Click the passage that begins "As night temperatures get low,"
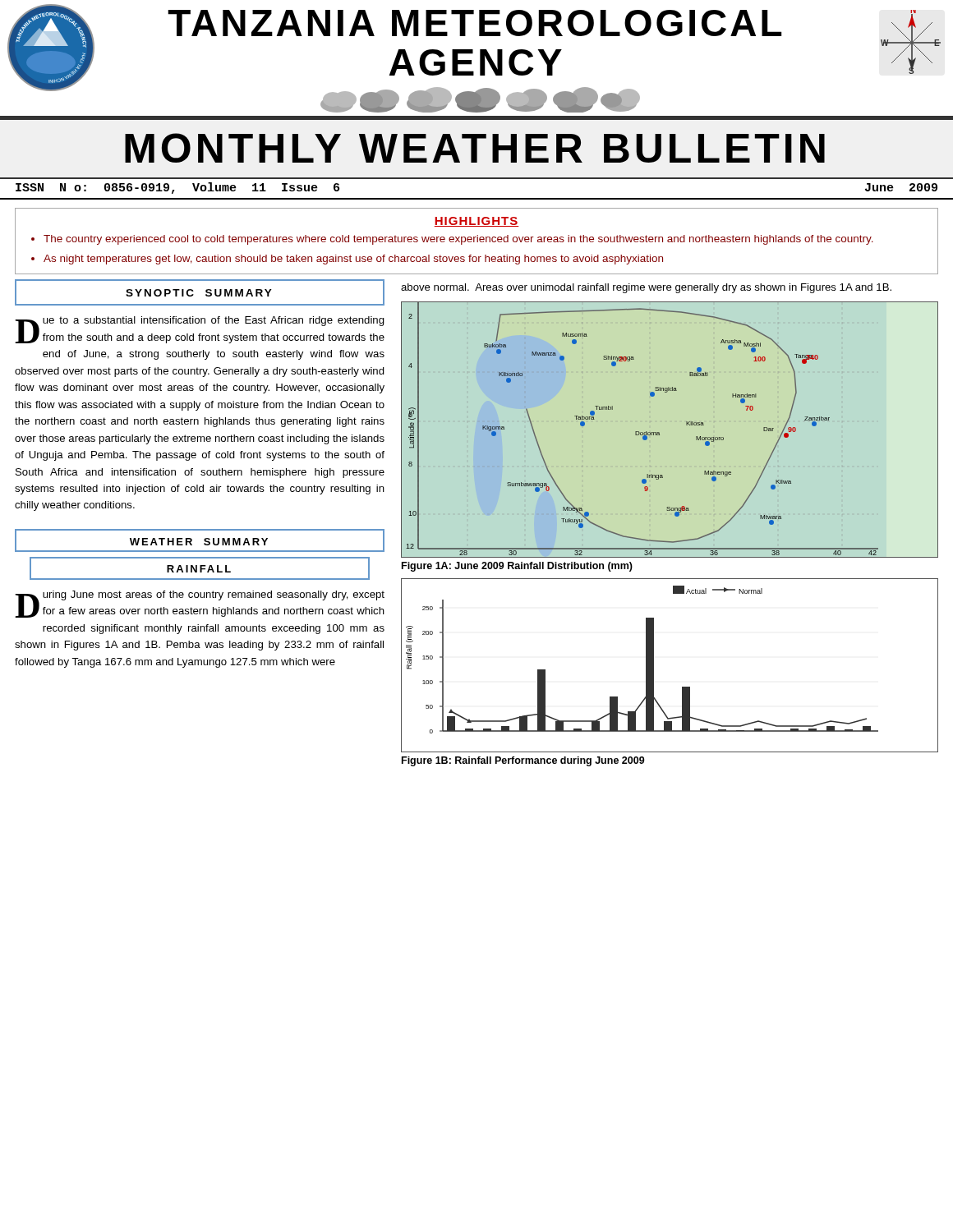Viewport: 953px width, 1232px height. pos(354,258)
